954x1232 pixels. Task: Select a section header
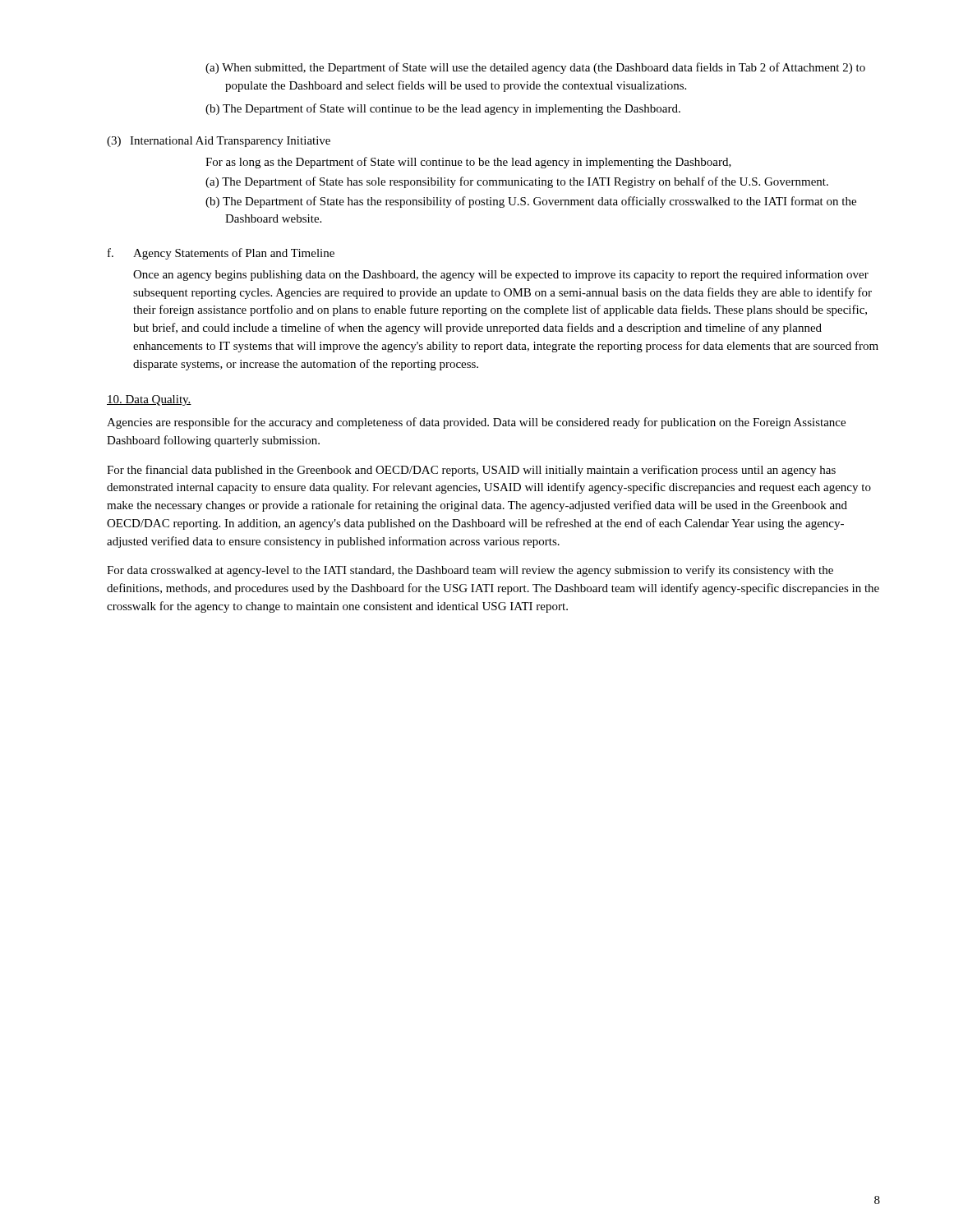[149, 399]
